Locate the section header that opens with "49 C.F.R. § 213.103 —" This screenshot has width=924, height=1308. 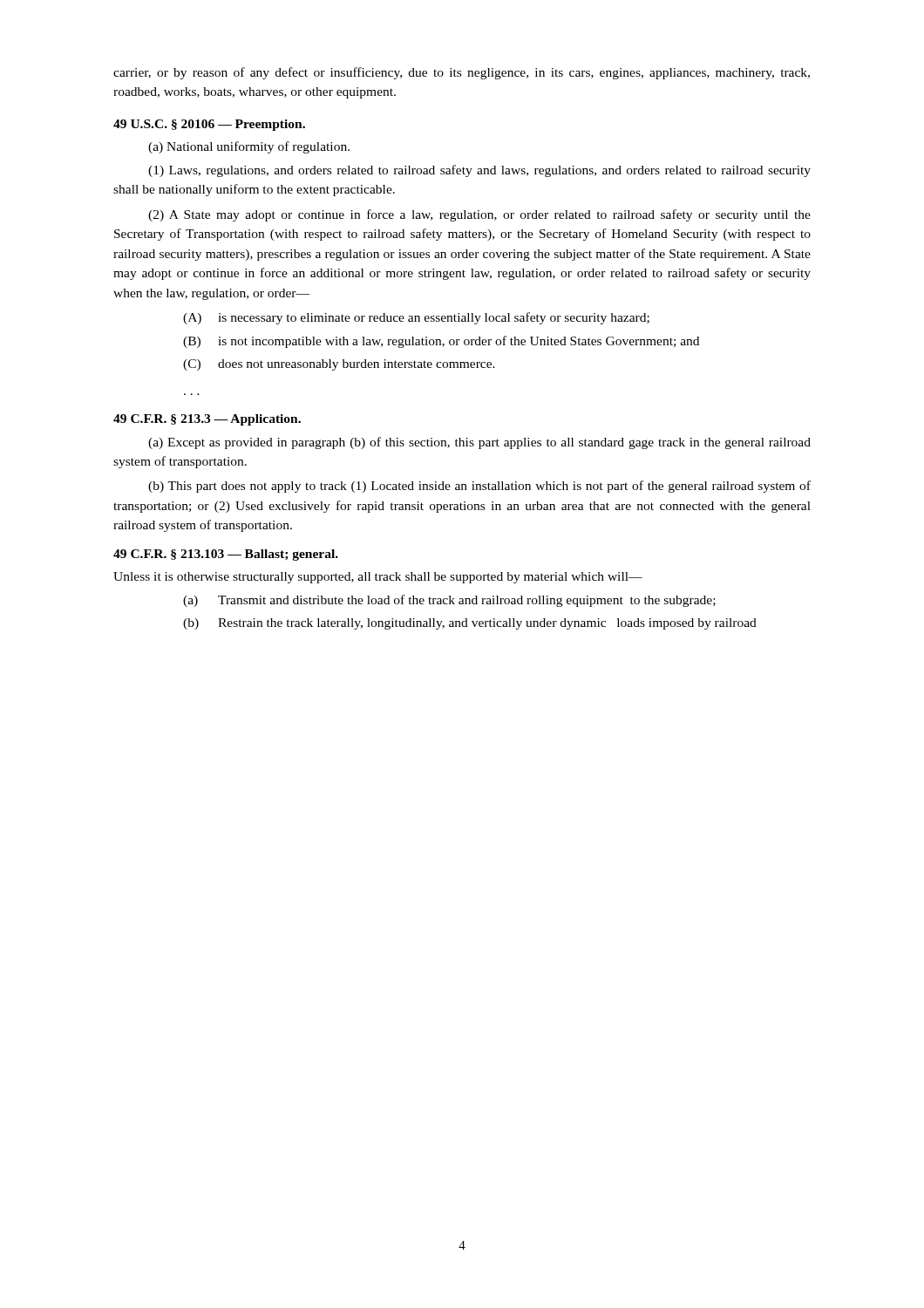226,553
